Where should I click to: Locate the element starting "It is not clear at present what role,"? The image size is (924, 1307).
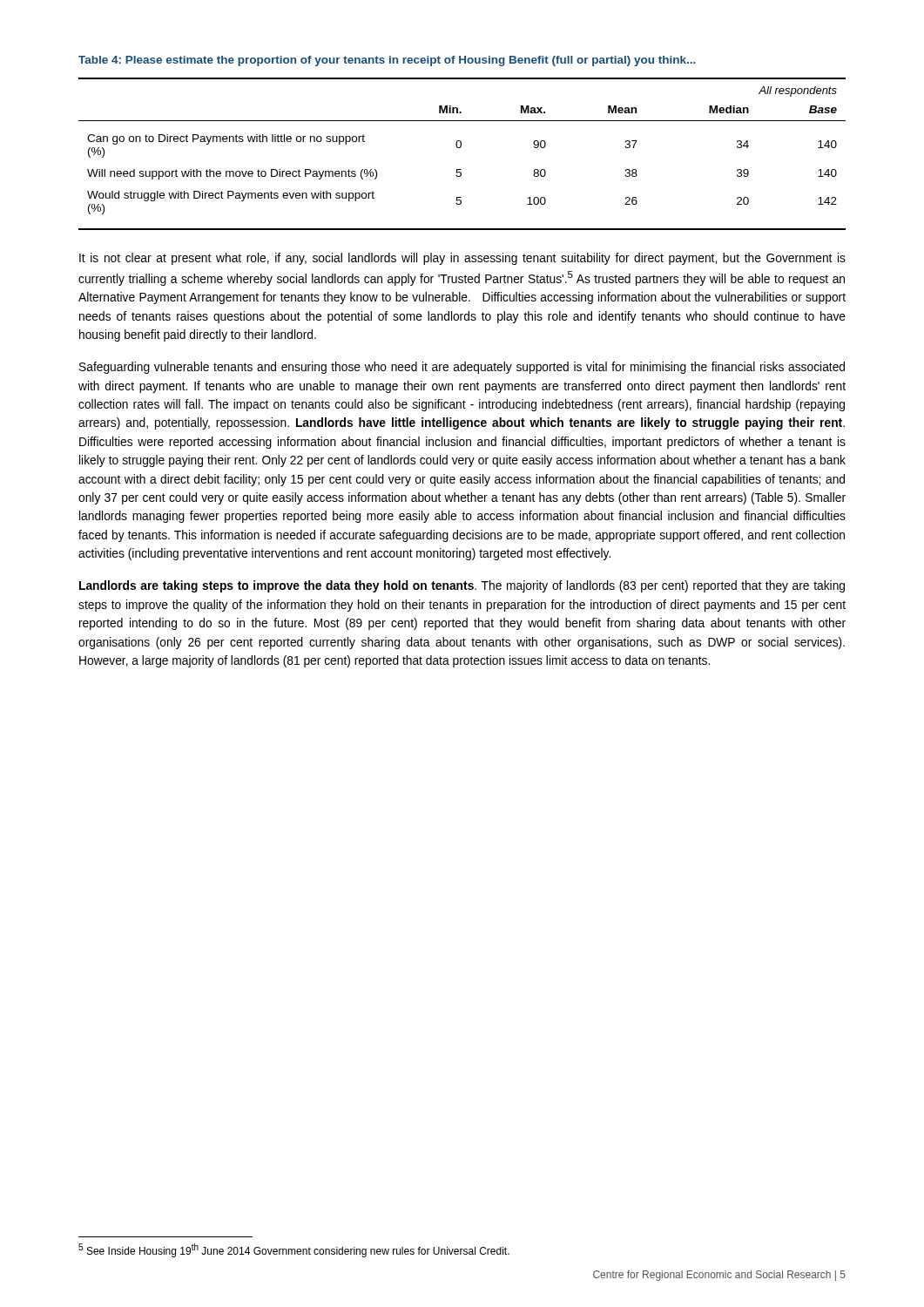click(462, 297)
